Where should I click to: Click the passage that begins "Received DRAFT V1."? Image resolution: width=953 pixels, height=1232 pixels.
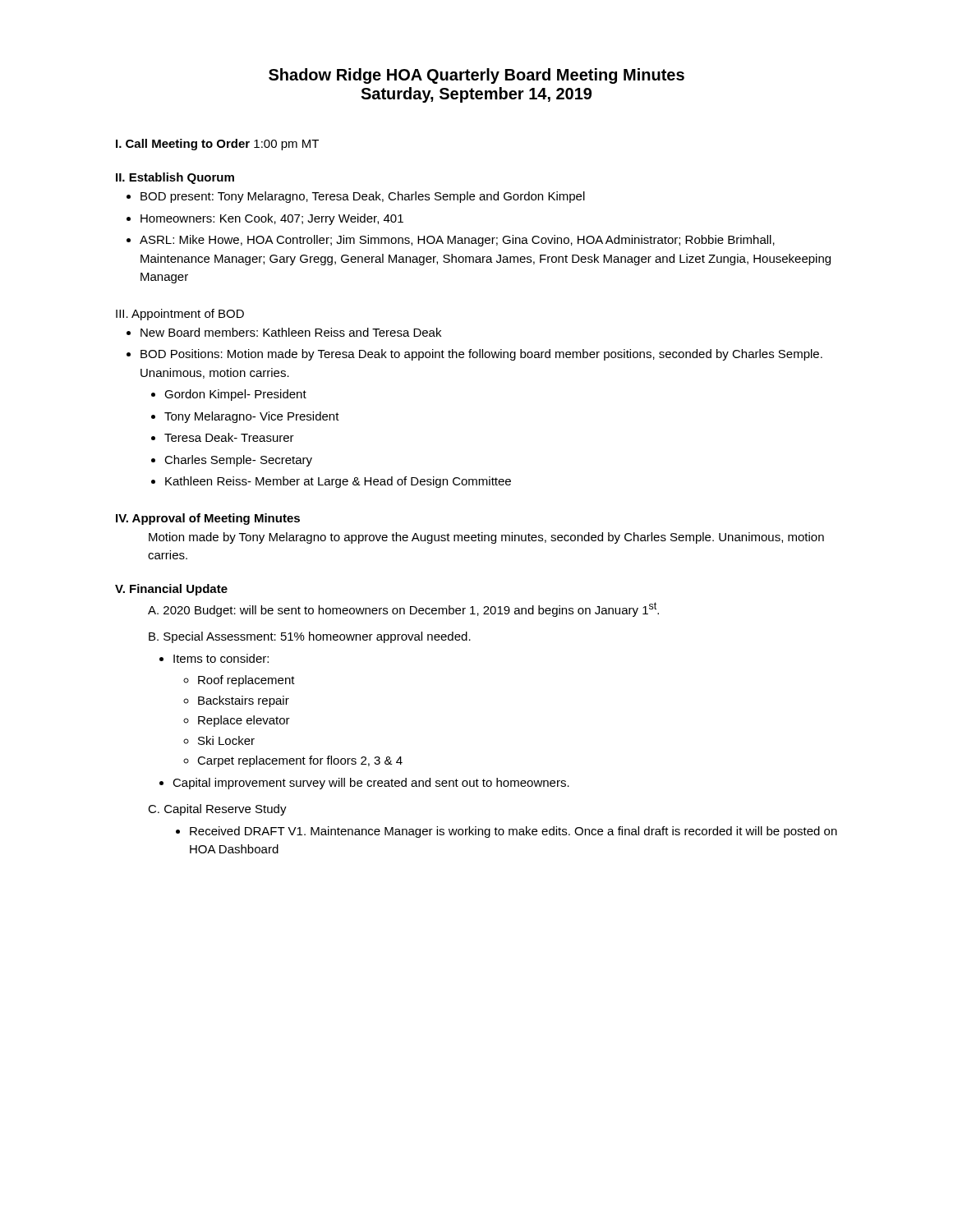pyautogui.click(x=513, y=840)
